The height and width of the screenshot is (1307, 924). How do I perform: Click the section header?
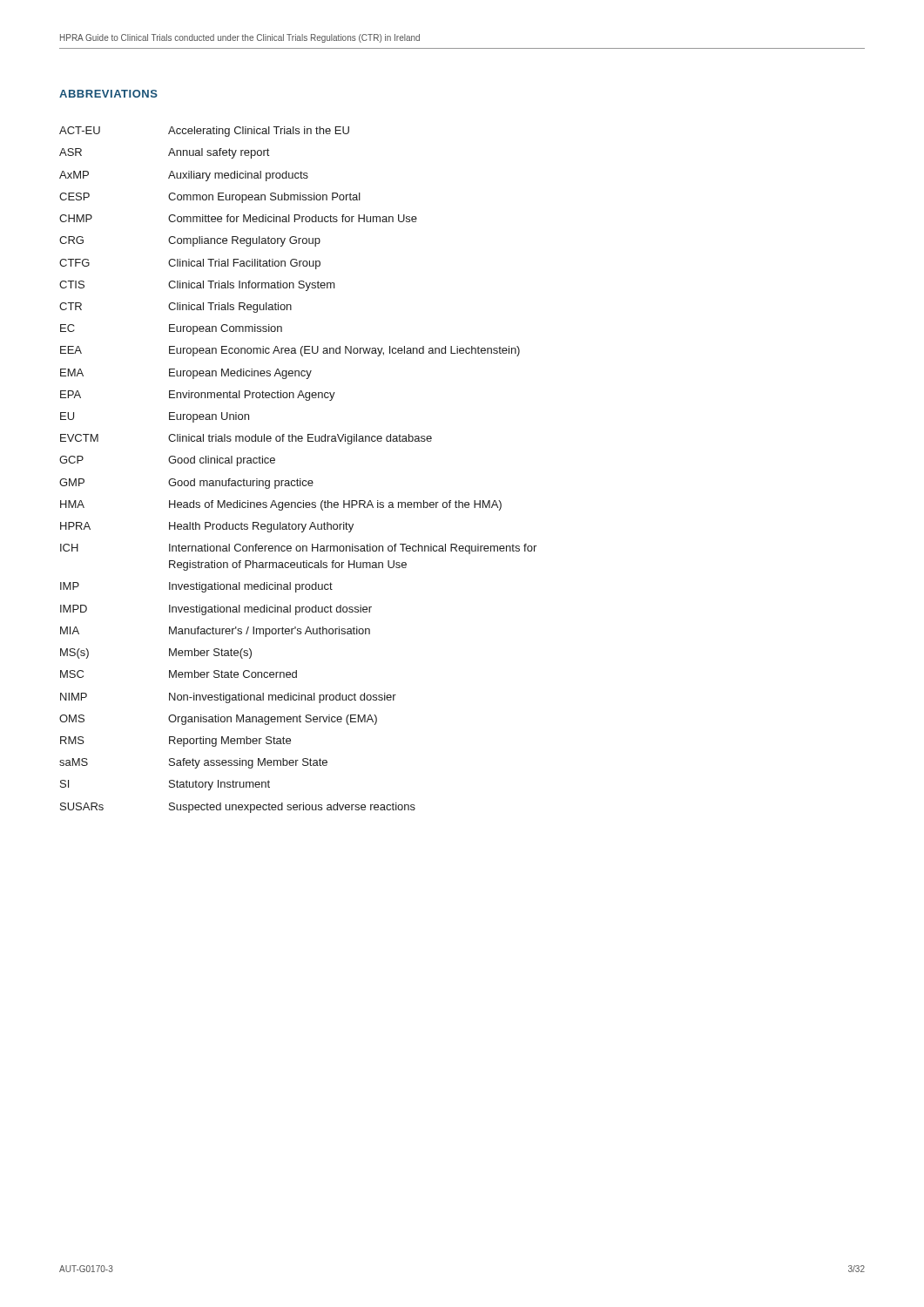pyautogui.click(x=109, y=94)
